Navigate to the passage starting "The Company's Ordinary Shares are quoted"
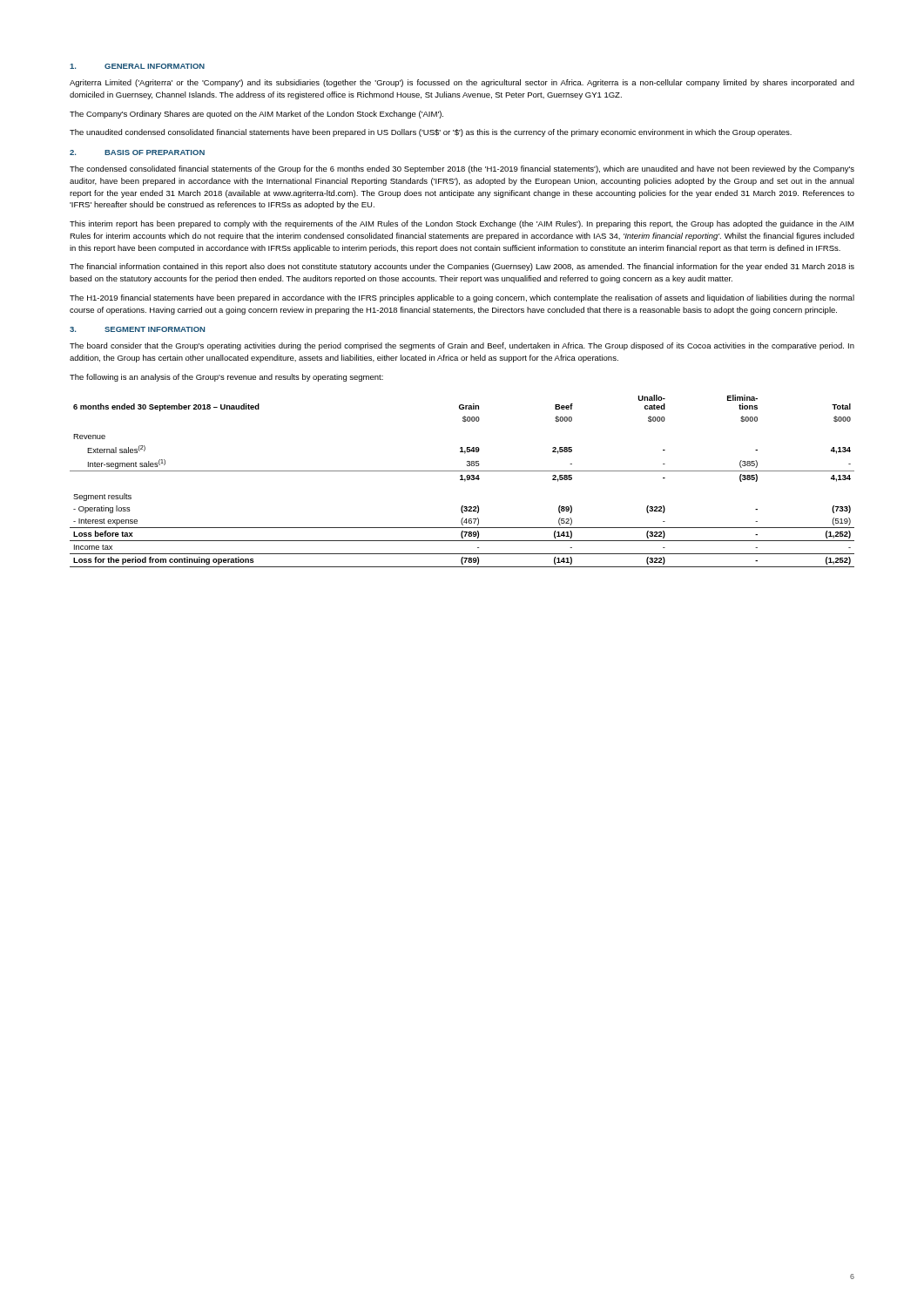This screenshot has height=1307, width=924. click(x=256, y=115)
